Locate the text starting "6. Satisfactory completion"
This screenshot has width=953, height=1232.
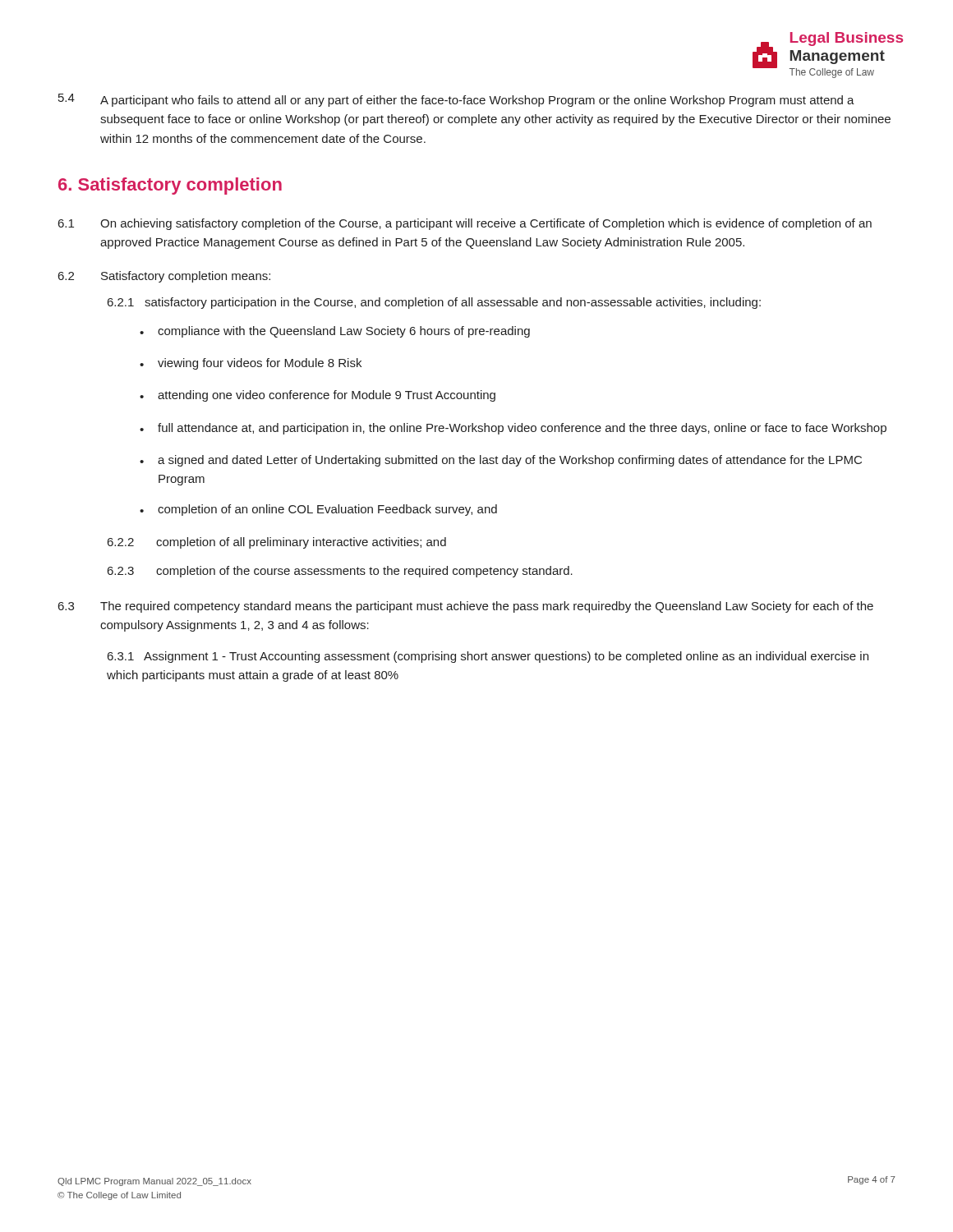[170, 184]
